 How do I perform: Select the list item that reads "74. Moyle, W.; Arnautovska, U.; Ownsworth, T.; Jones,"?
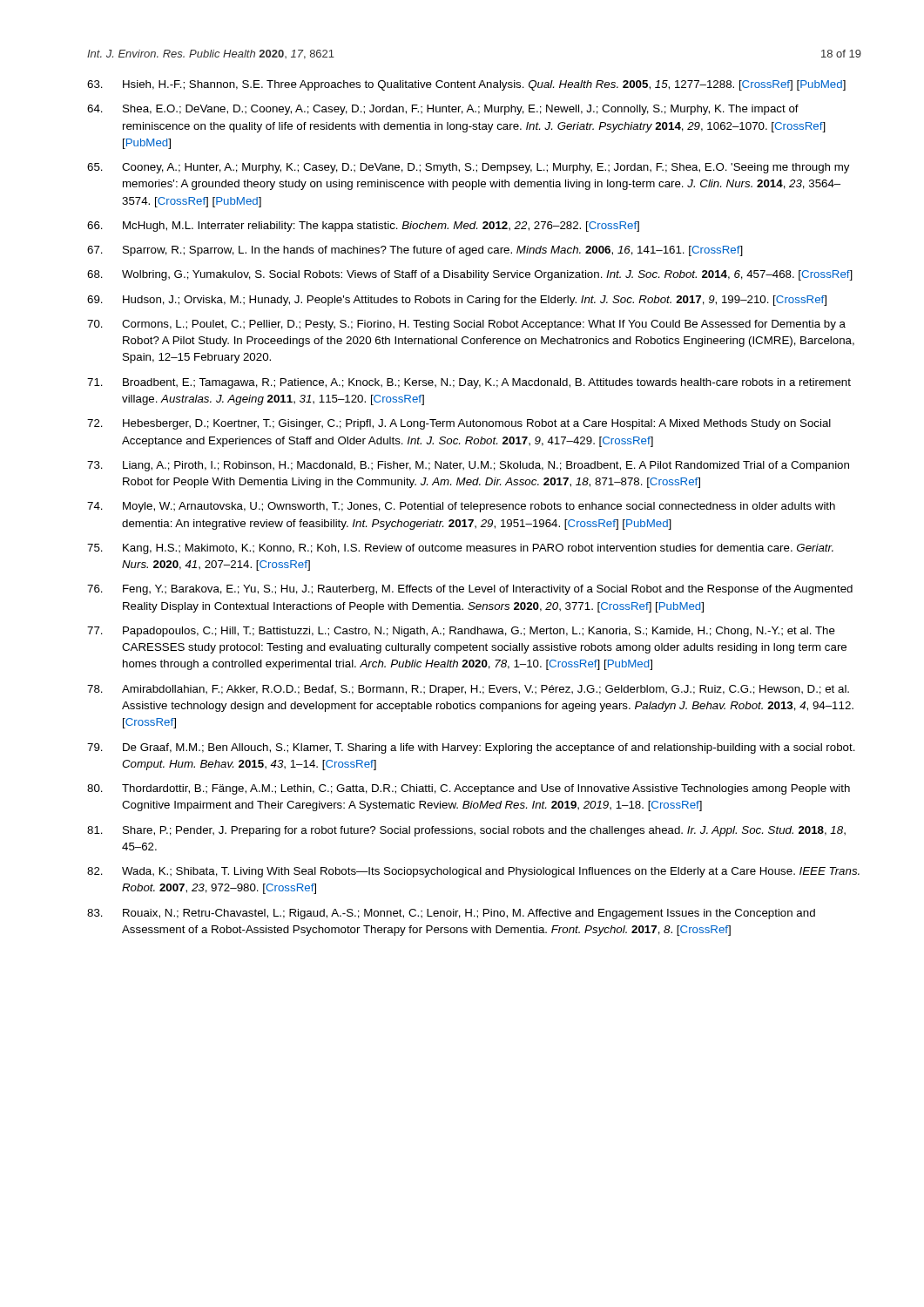click(x=474, y=515)
